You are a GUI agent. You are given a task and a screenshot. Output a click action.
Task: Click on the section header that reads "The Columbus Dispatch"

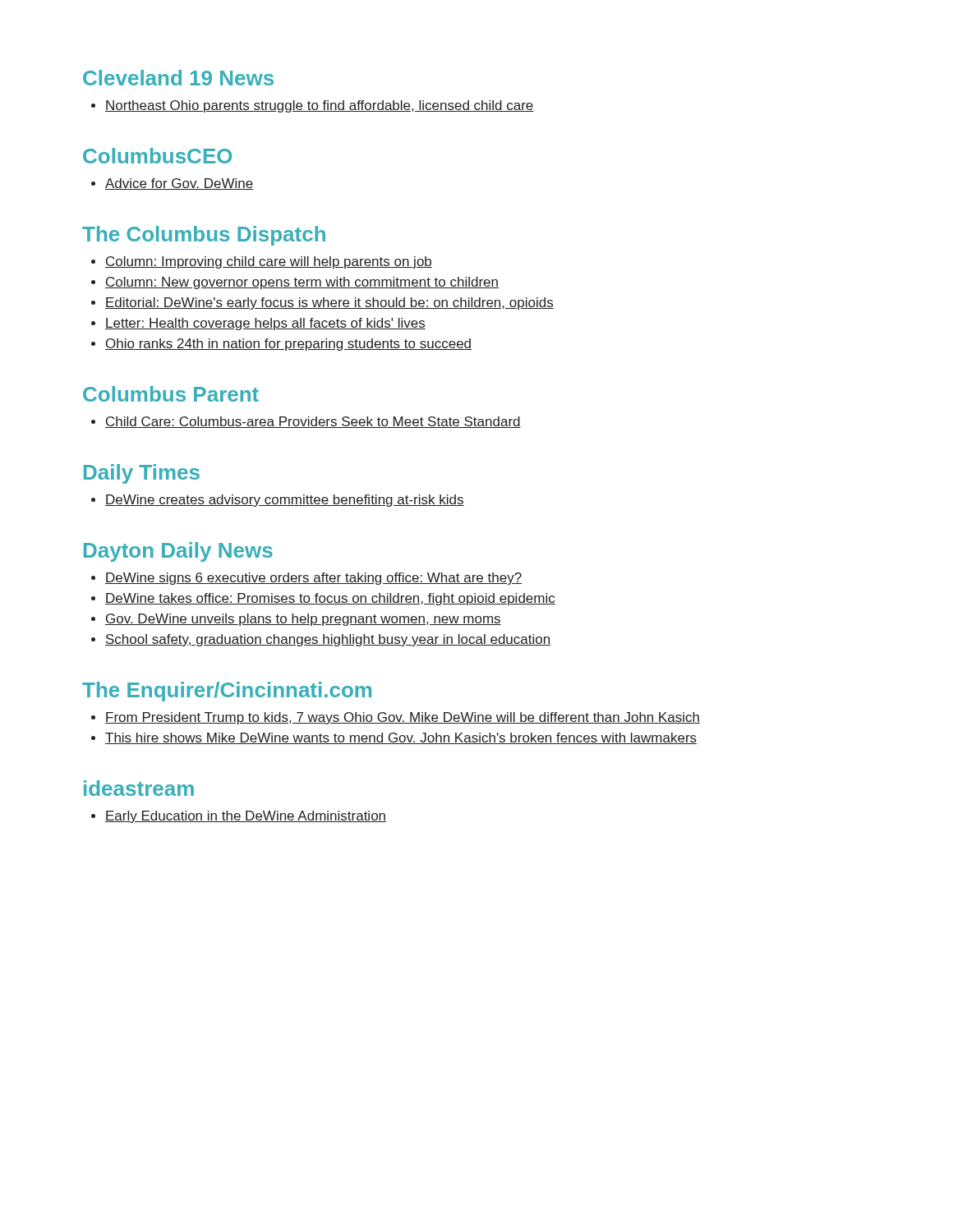pyautogui.click(x=204, y=234)
